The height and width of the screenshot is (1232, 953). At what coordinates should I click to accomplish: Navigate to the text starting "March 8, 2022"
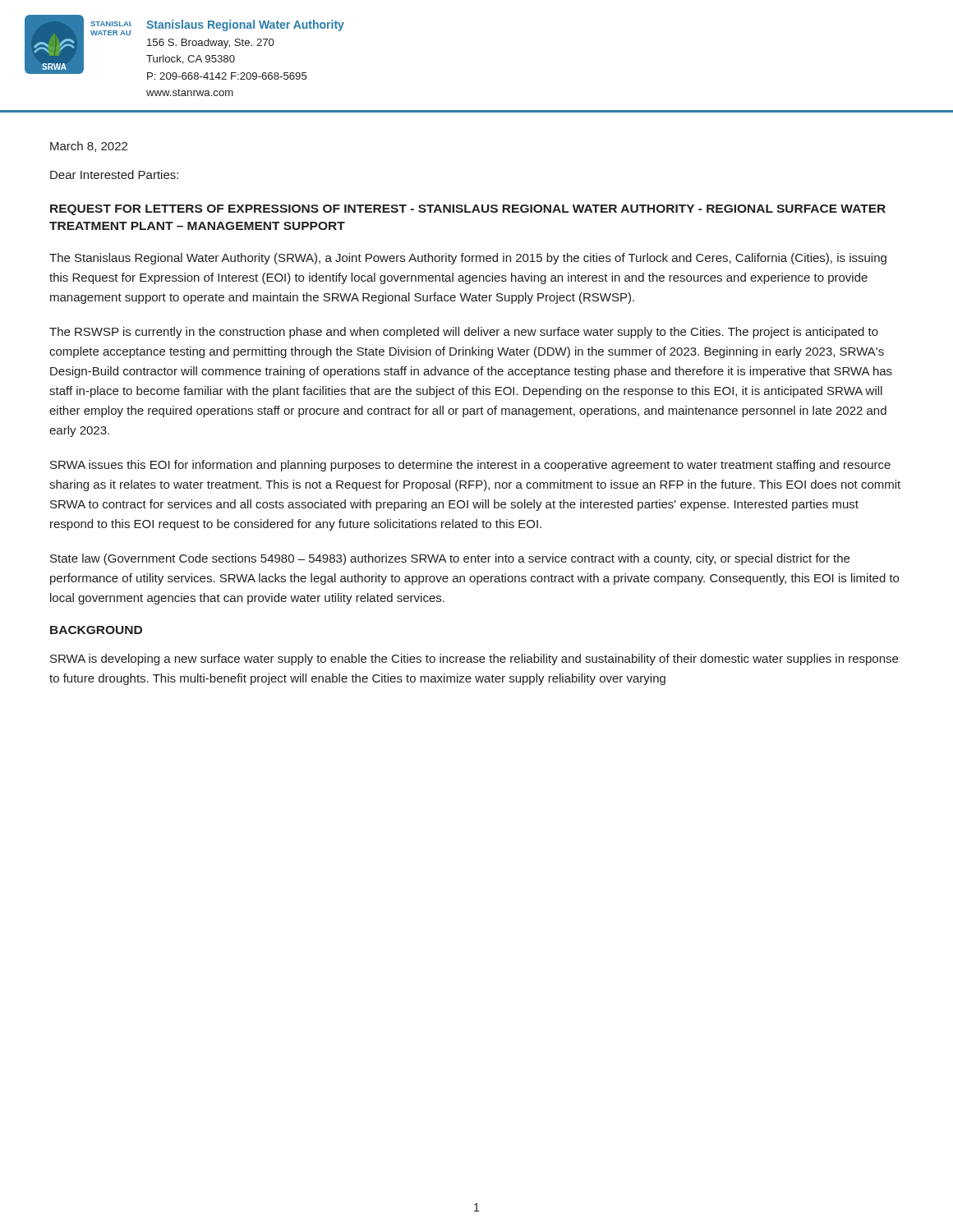(x=89, y=145)
